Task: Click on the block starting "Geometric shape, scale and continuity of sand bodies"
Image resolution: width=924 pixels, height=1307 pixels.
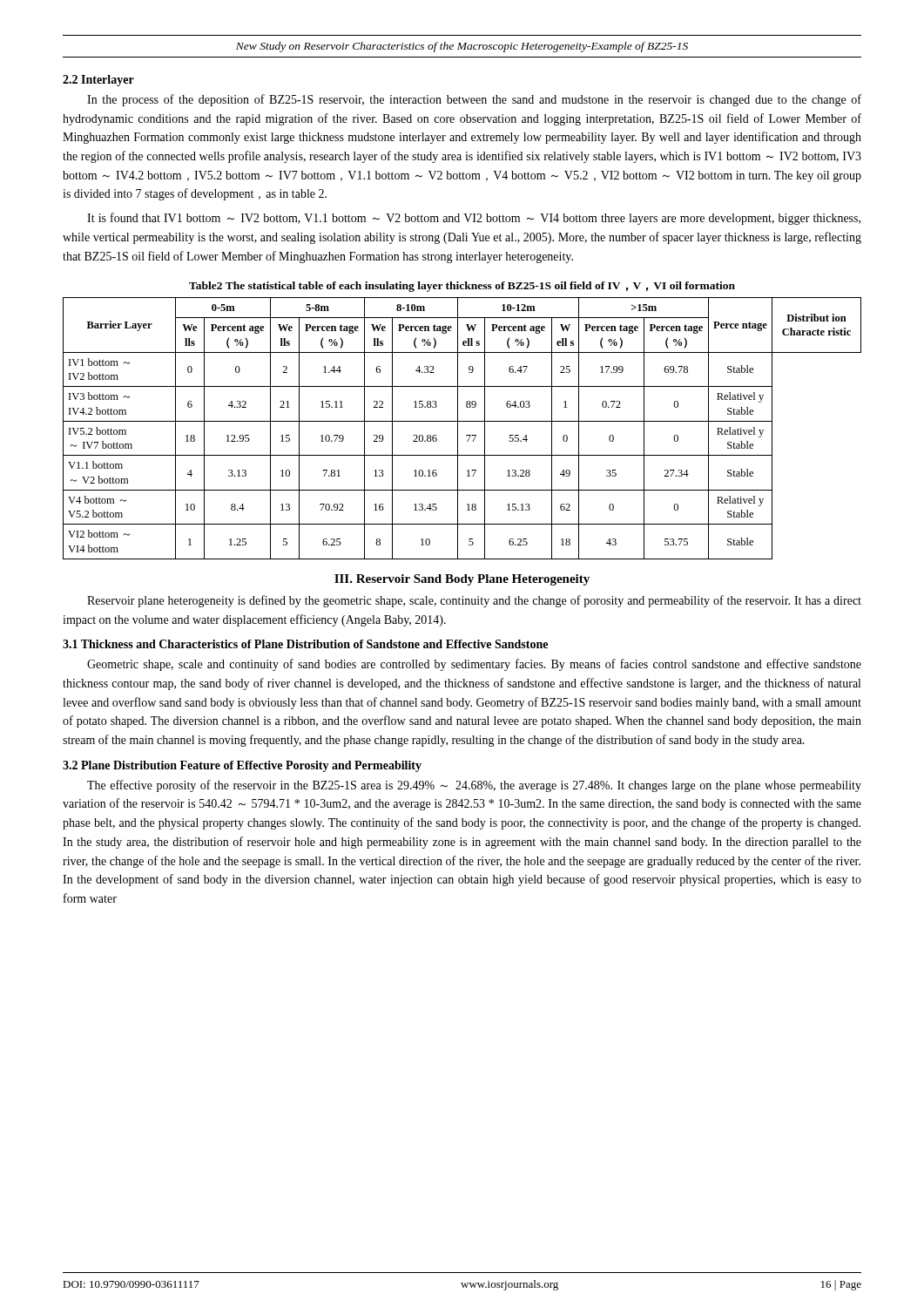Action: pyautogui.click(x=462, y=703)
